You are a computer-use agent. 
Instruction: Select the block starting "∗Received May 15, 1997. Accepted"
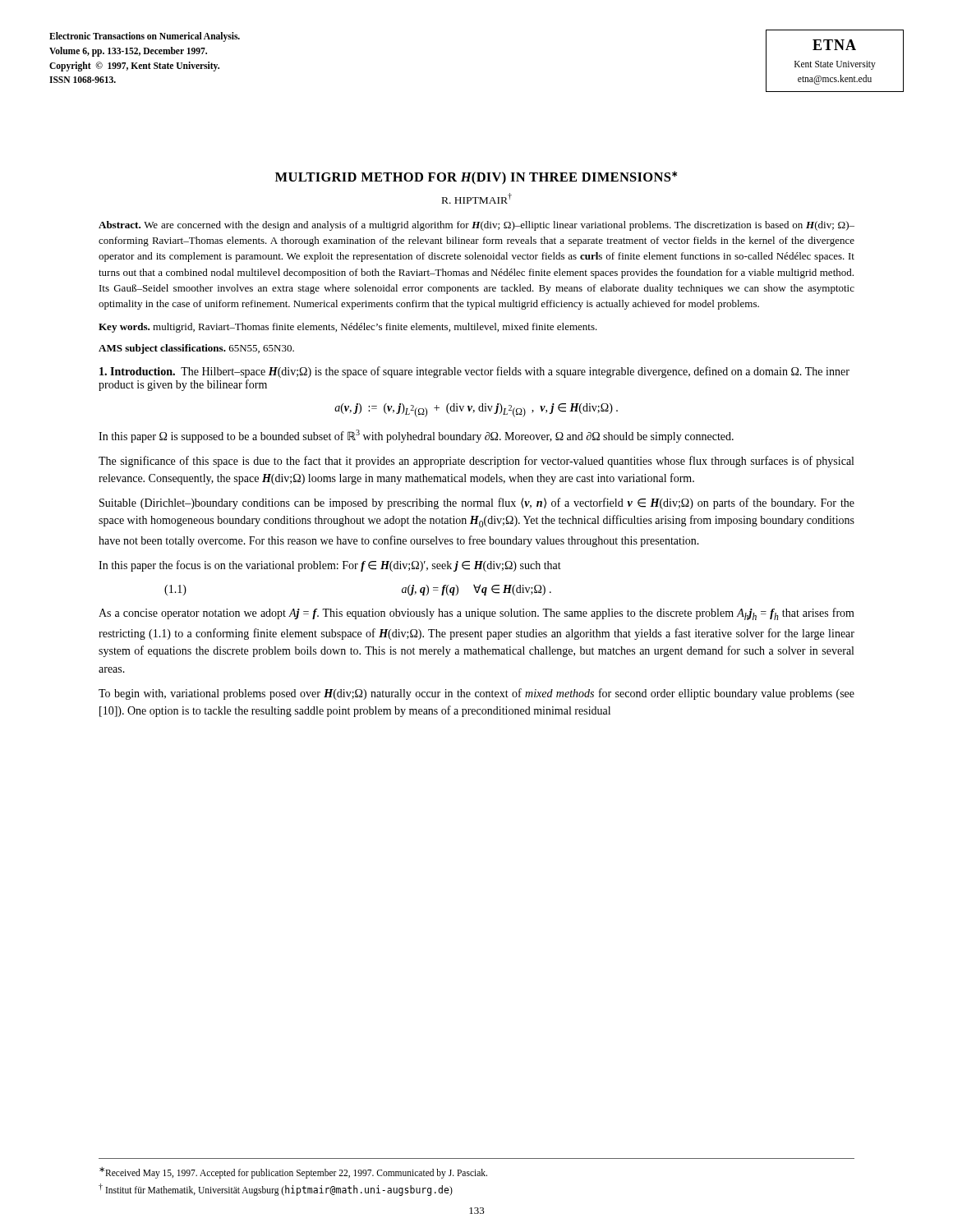point(293,1180)
